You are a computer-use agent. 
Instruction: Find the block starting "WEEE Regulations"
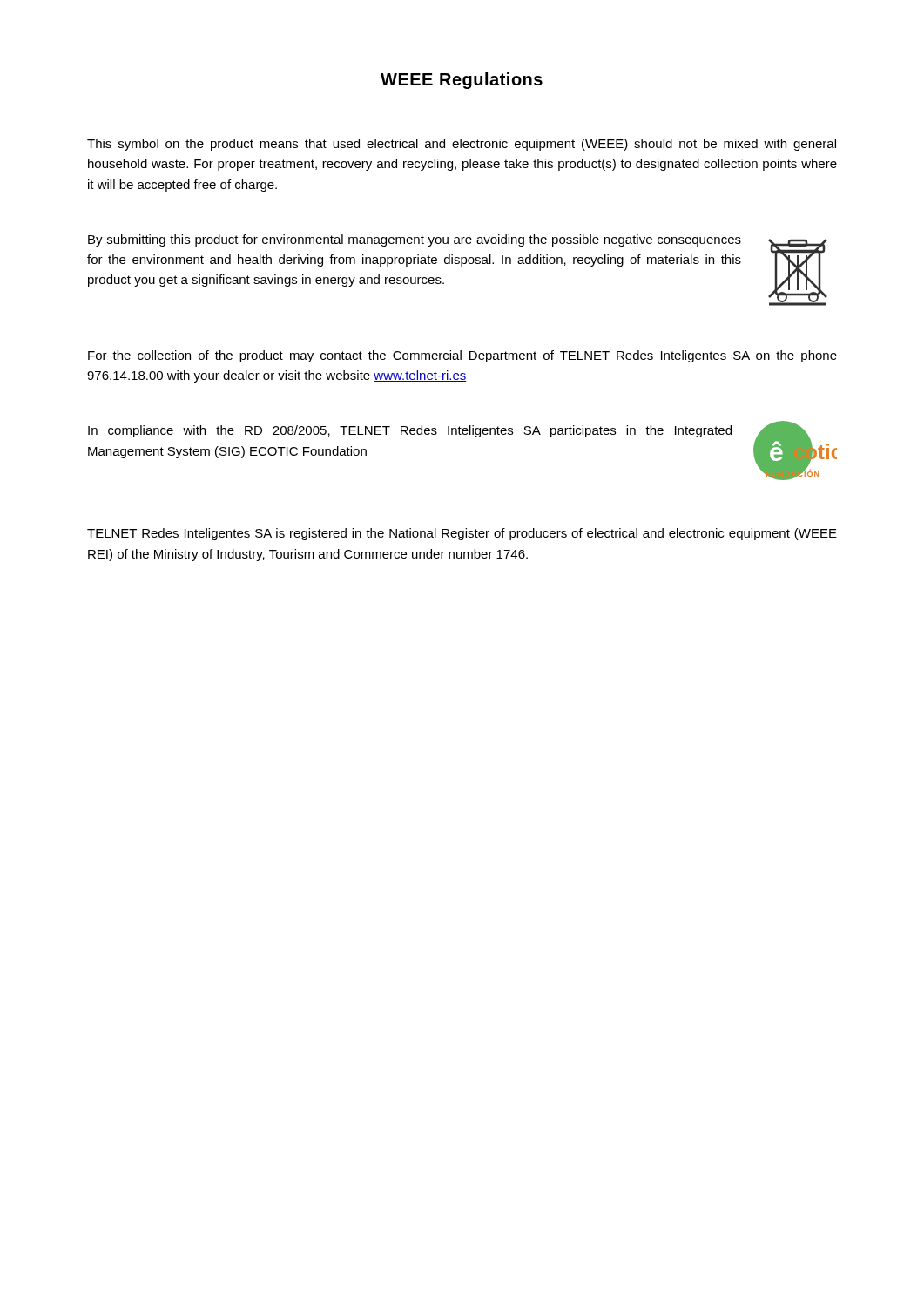tap(462, 80)
